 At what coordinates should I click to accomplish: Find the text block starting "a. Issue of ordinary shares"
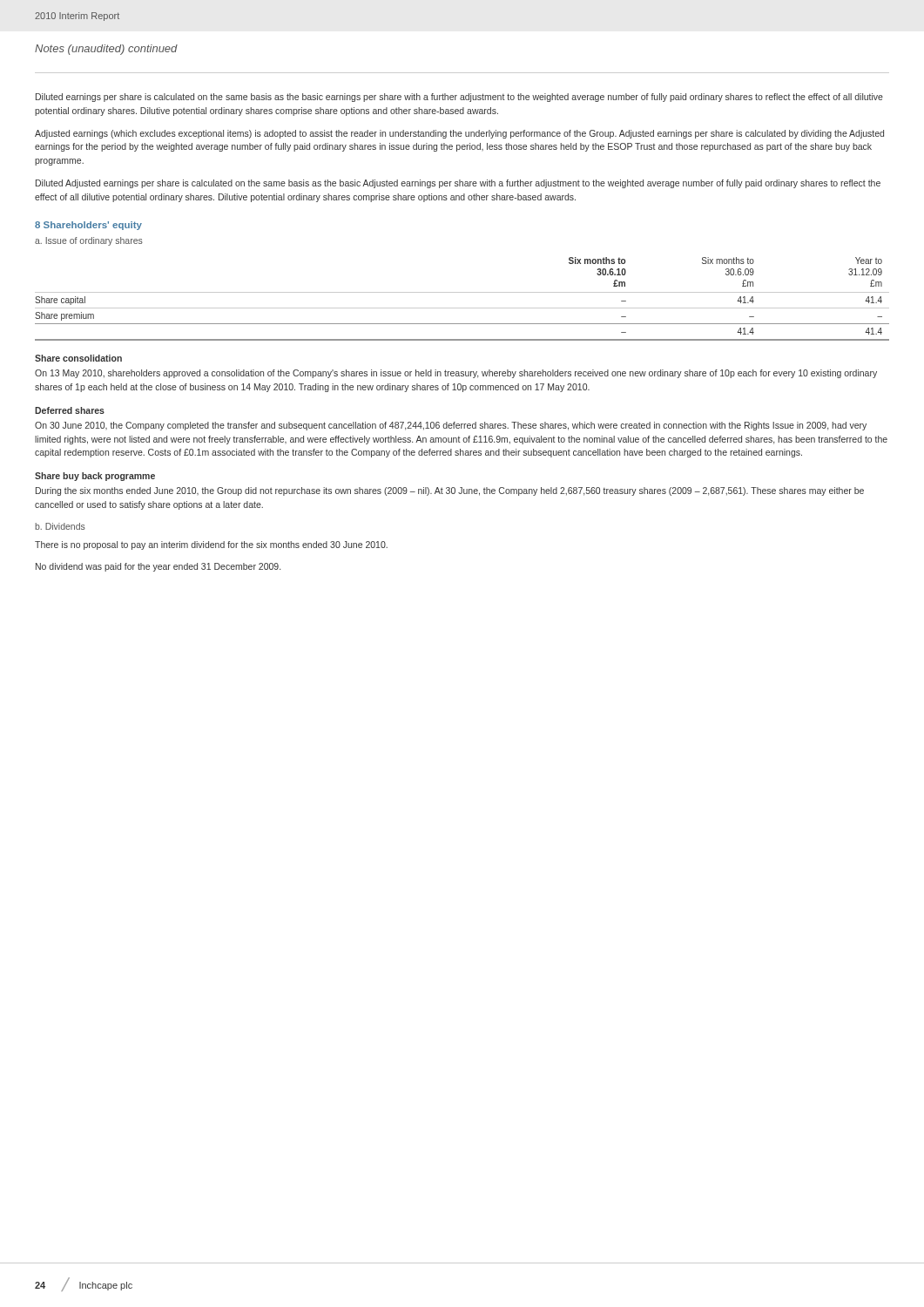tap(89, 241)
